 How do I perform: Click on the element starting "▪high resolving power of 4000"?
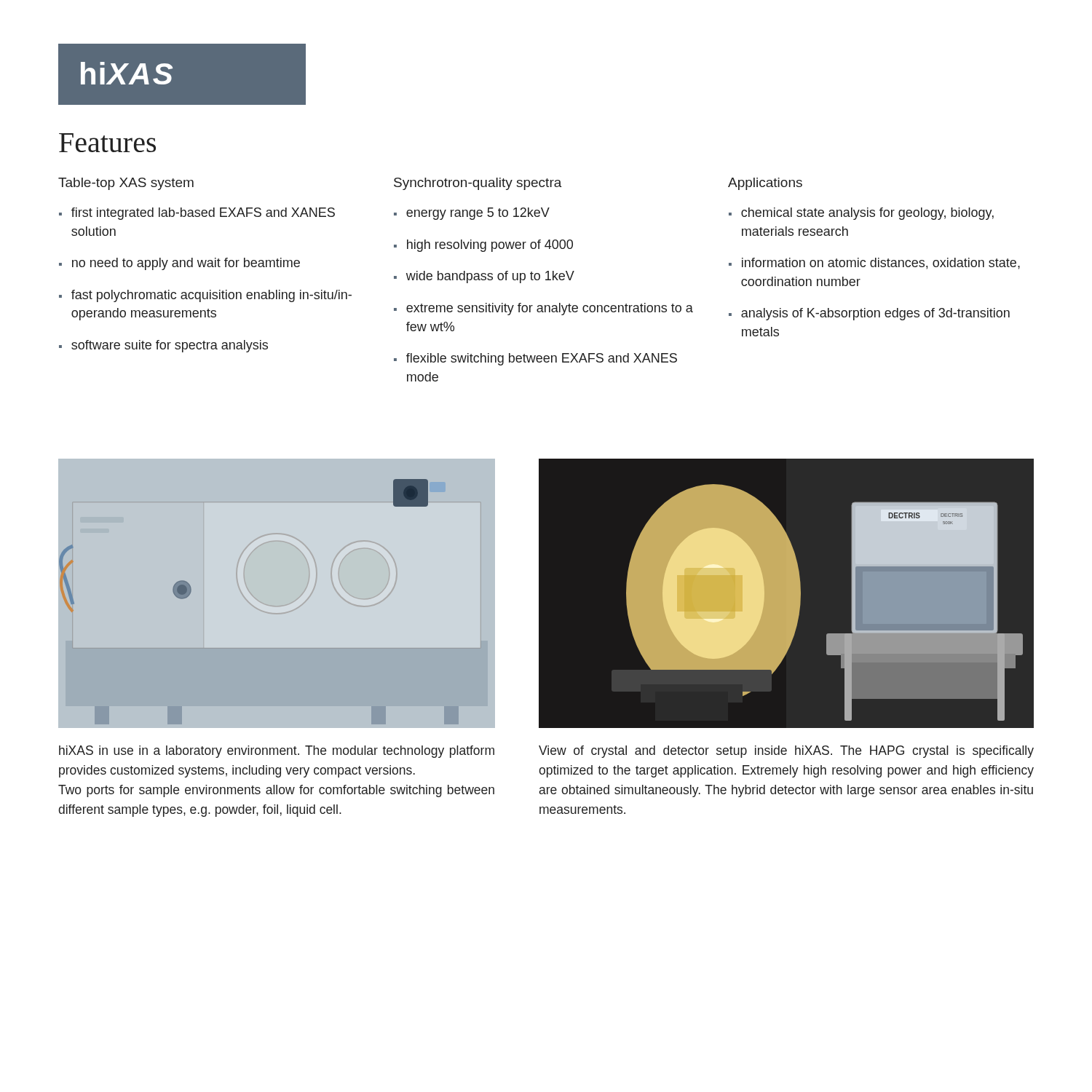click(x=483, y=245)
